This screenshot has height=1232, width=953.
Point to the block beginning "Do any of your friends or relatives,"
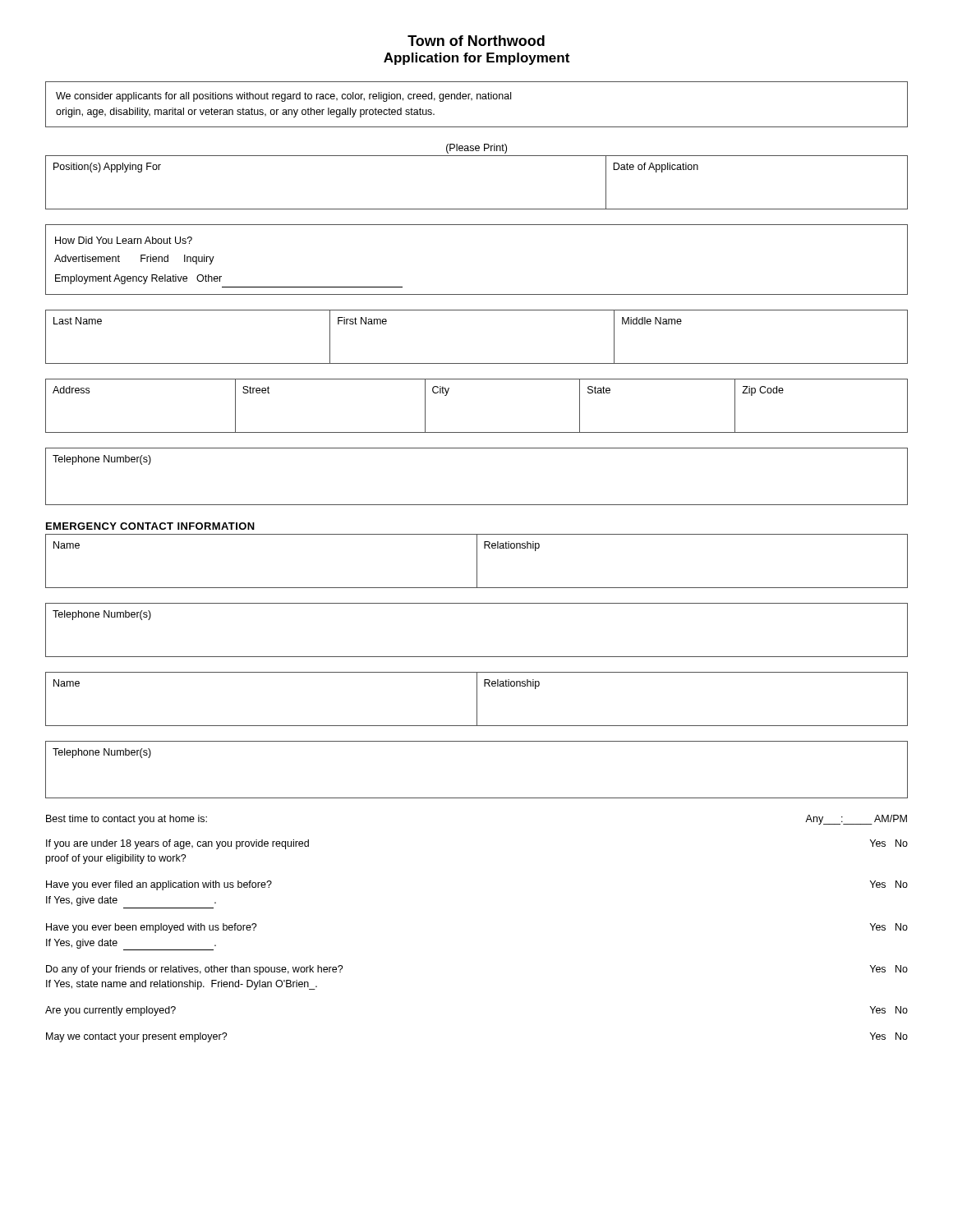(x=196, y=970)
